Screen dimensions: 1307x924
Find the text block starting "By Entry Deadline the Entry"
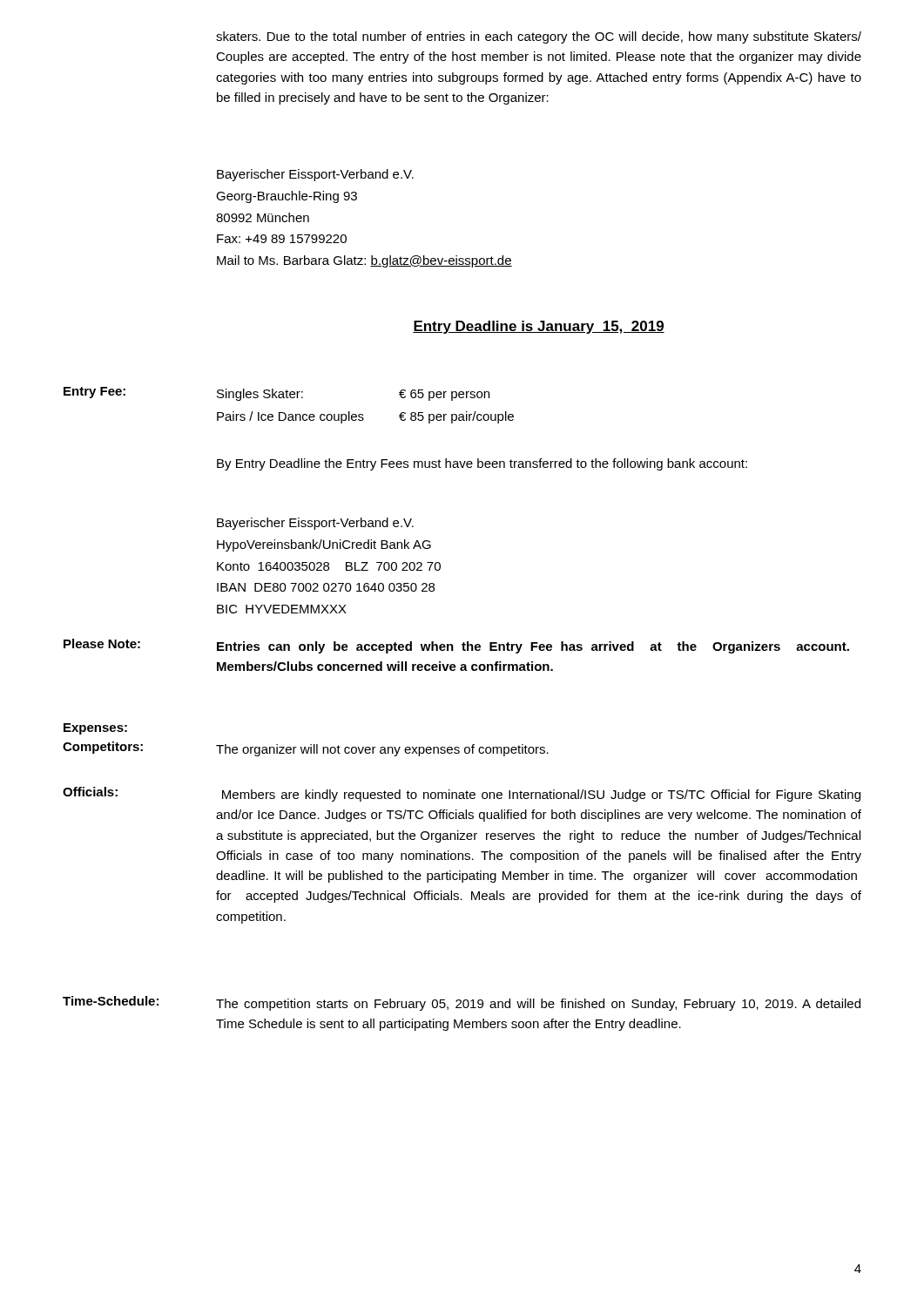482,463
